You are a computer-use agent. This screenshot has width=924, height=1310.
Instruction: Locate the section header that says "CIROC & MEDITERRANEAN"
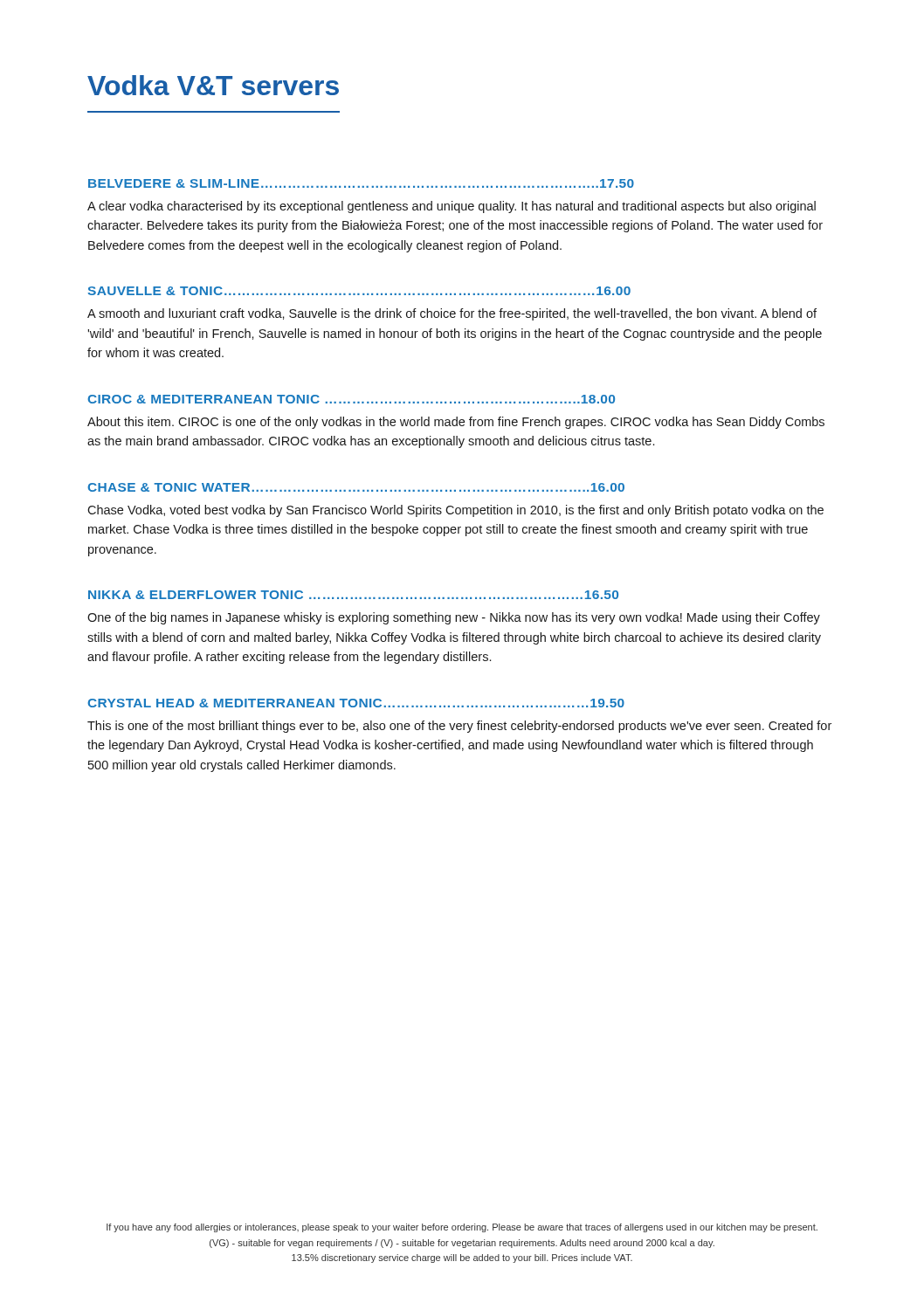pos(352,399)
